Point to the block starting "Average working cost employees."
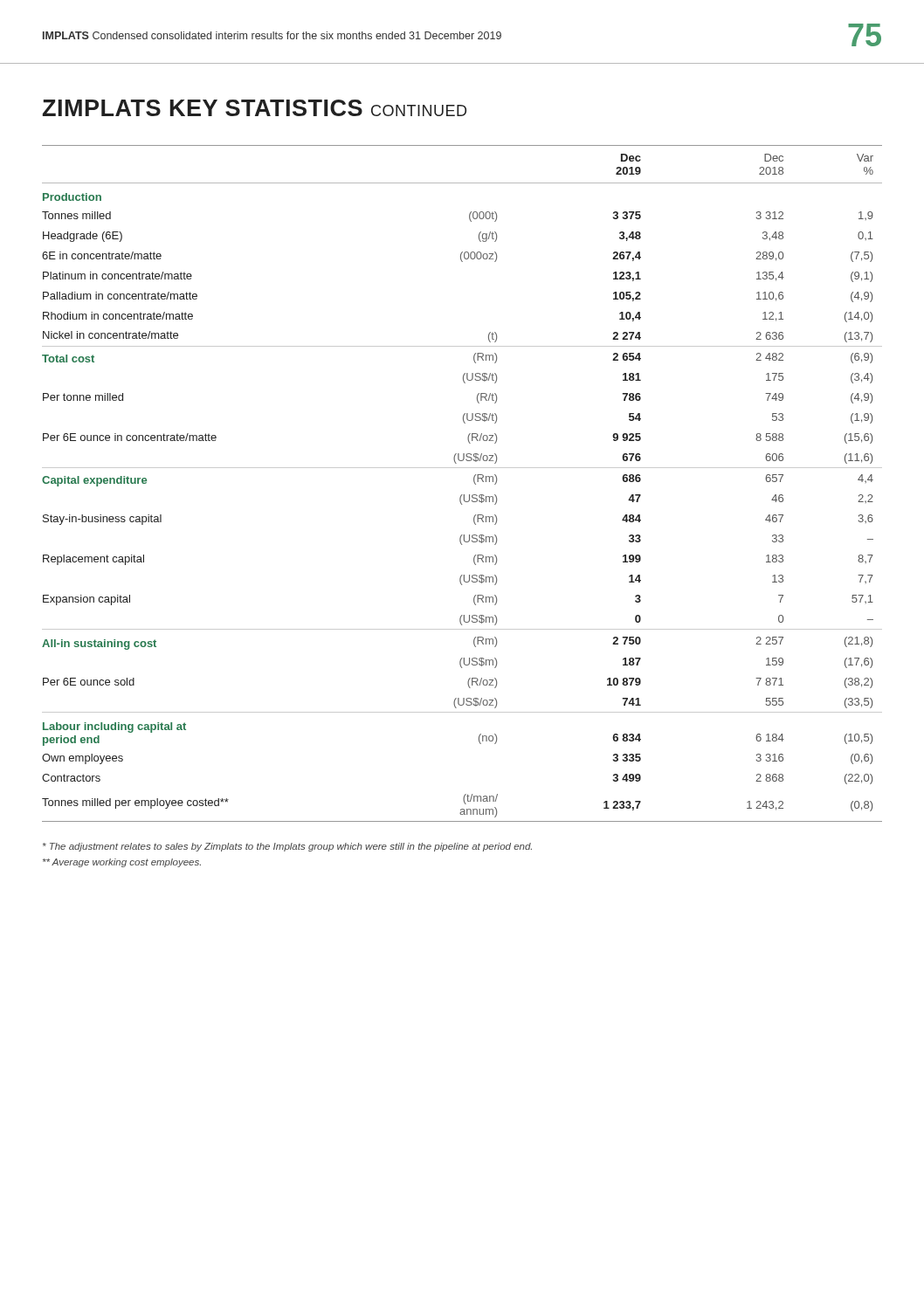 click(122, 862)
